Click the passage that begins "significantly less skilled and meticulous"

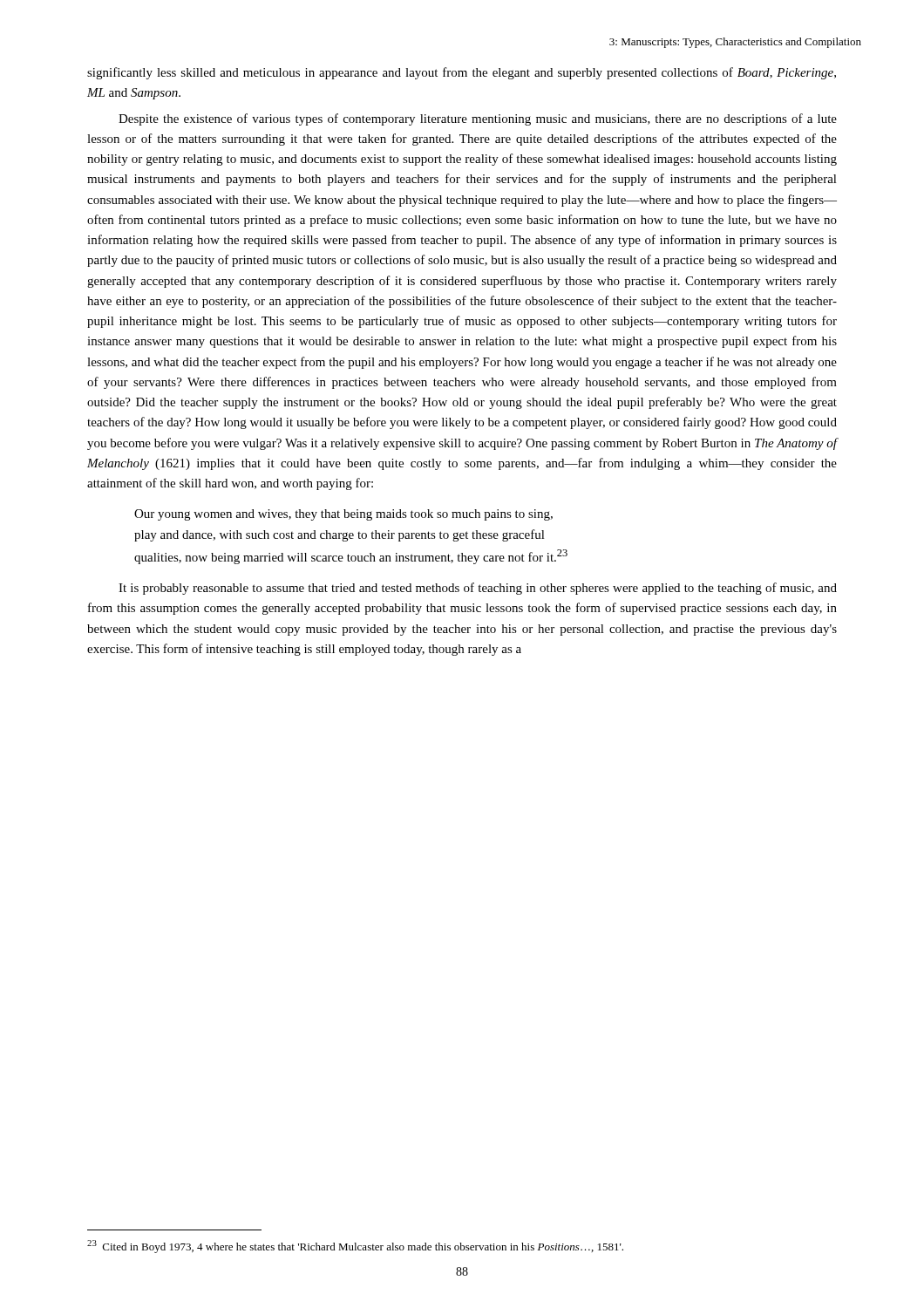462,83
